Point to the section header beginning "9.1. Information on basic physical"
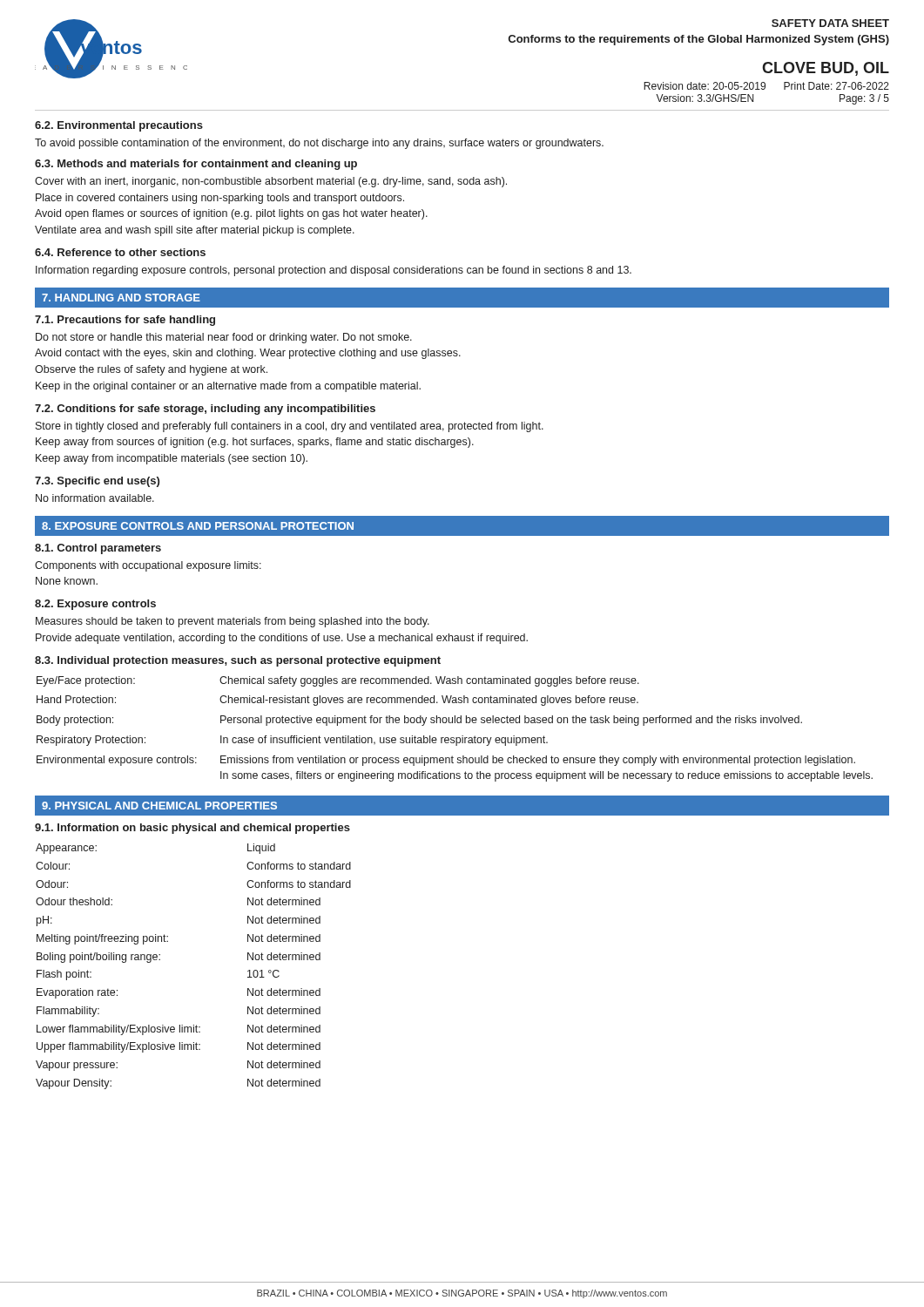The width and height of the screenshot is (924, 1307). pyautogui.click(x=192, y=827)
